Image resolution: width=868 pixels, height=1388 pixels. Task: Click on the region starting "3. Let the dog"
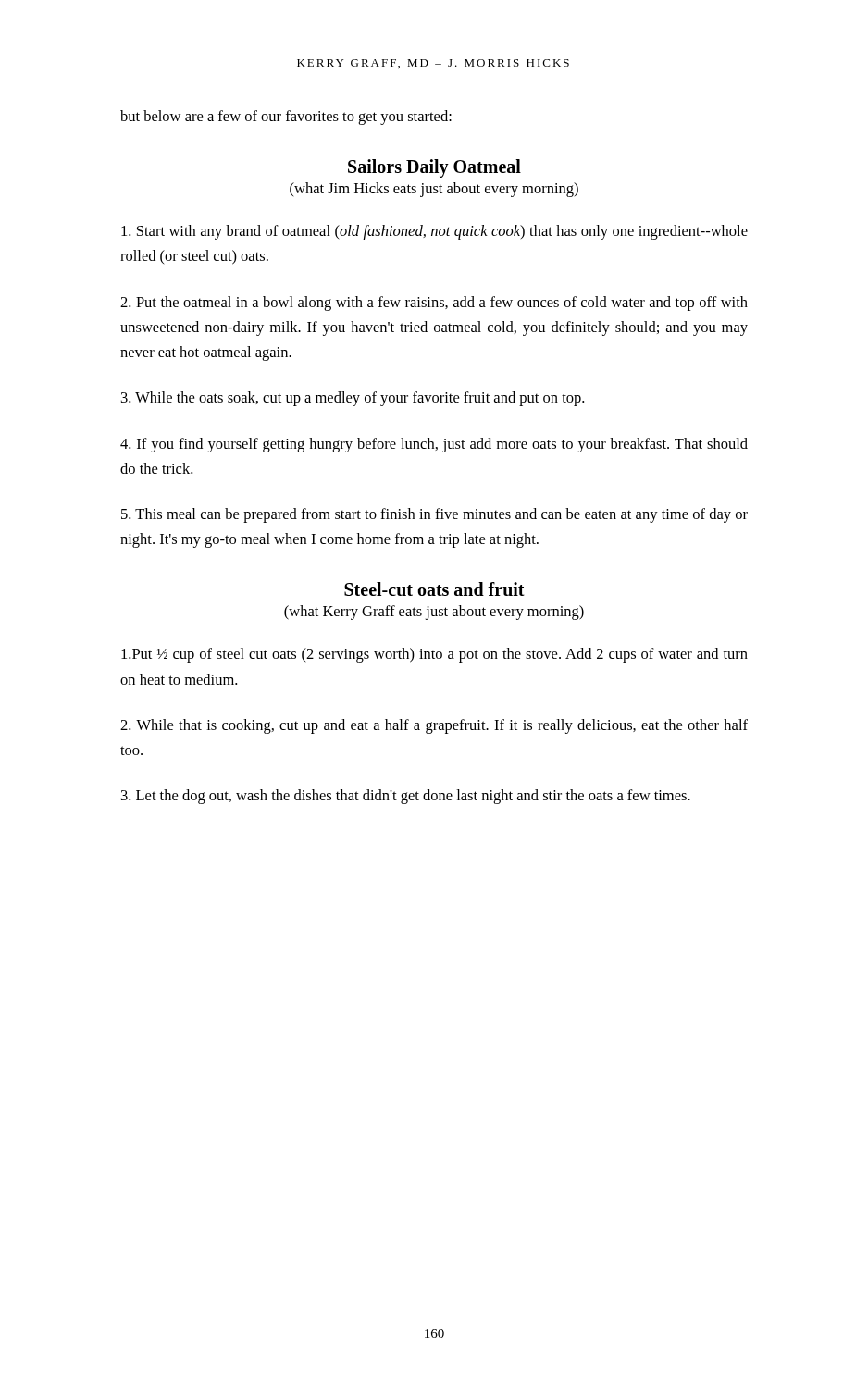406,796
